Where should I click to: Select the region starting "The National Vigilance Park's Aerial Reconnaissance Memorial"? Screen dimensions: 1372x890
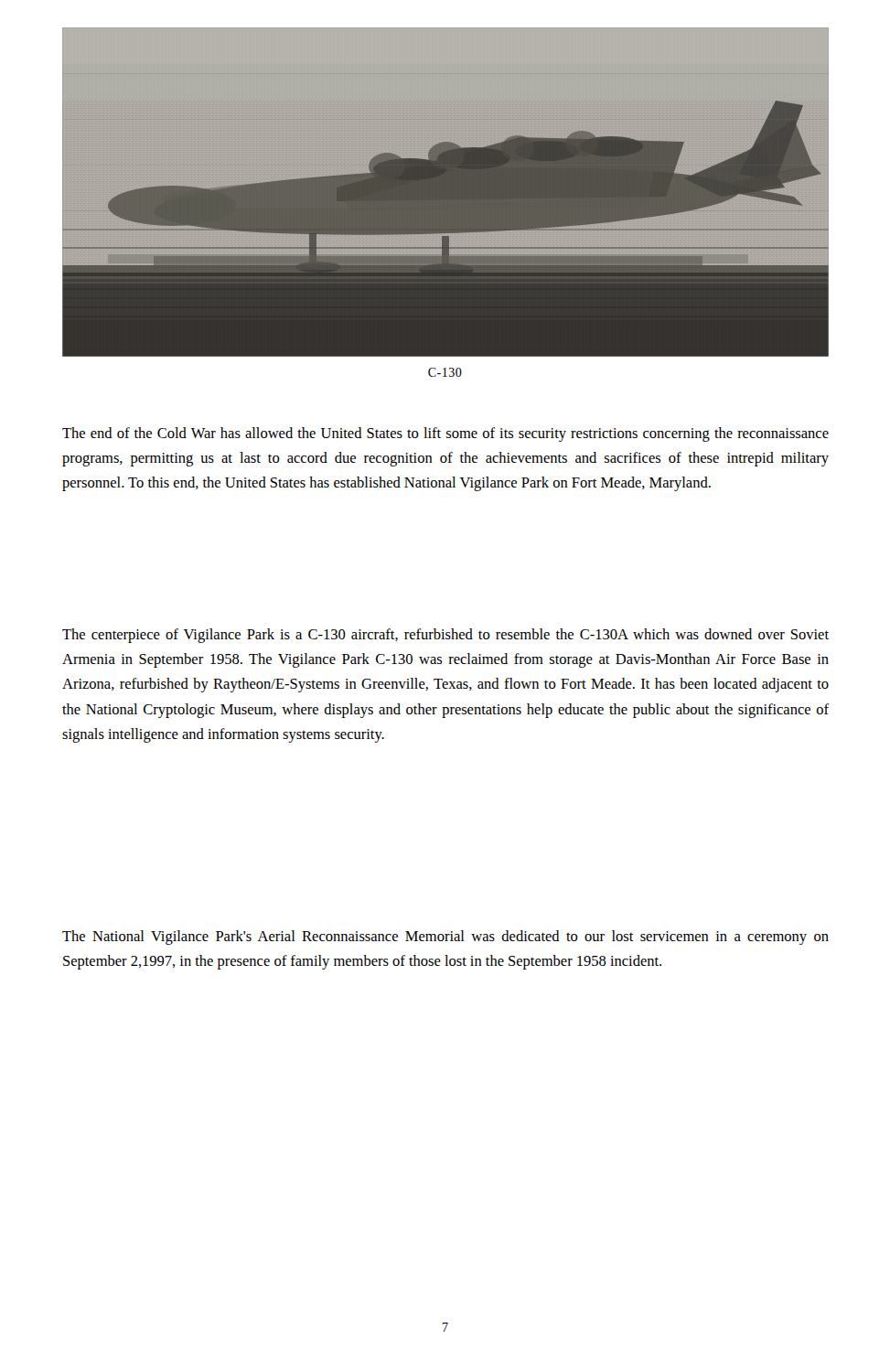tap(445, 949)
